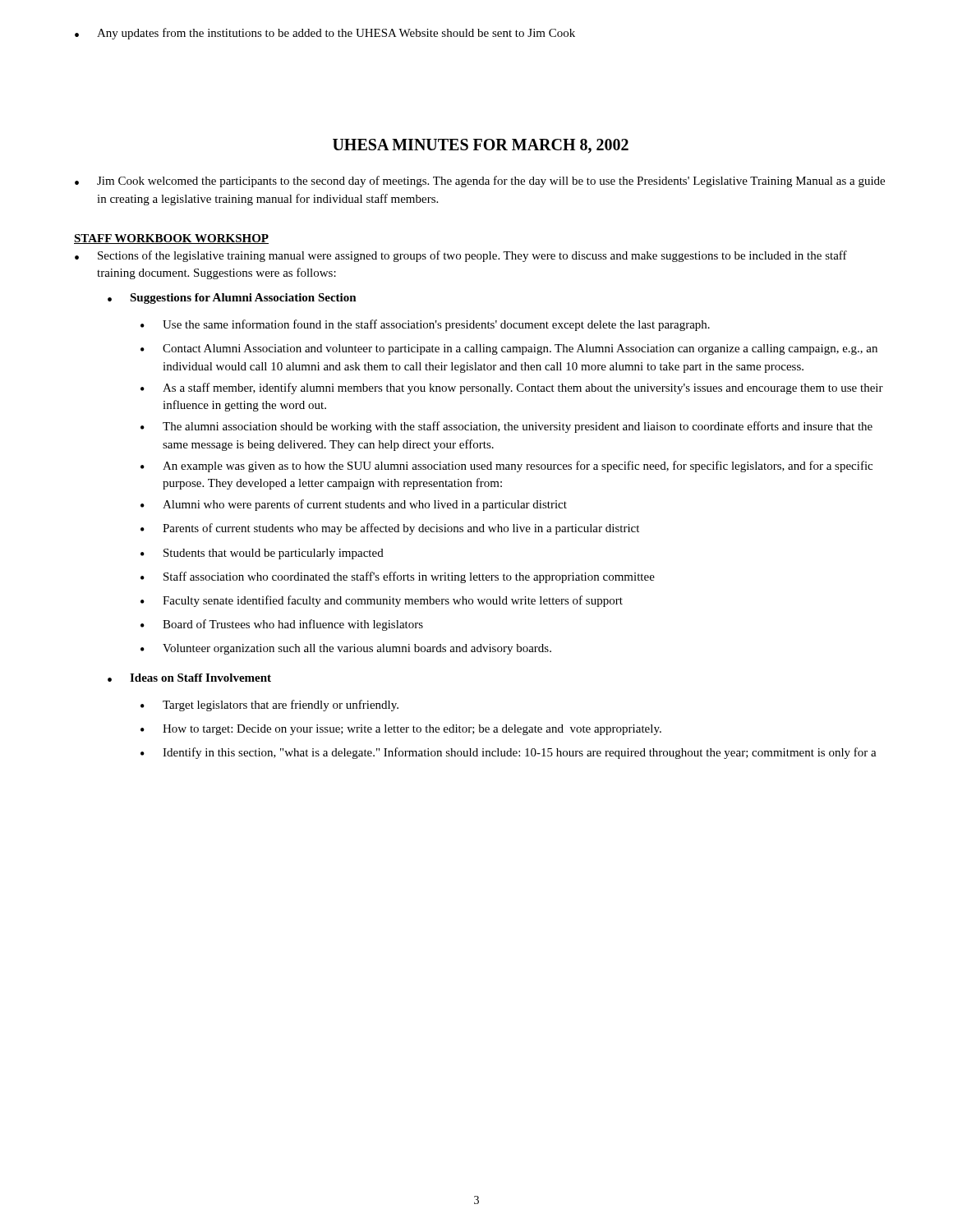The height and width of the screenshot is (1232, 953).
Task: Point to the text starting "• Volunteer organization such all the various alumni"
Action: tap(513, 650)
